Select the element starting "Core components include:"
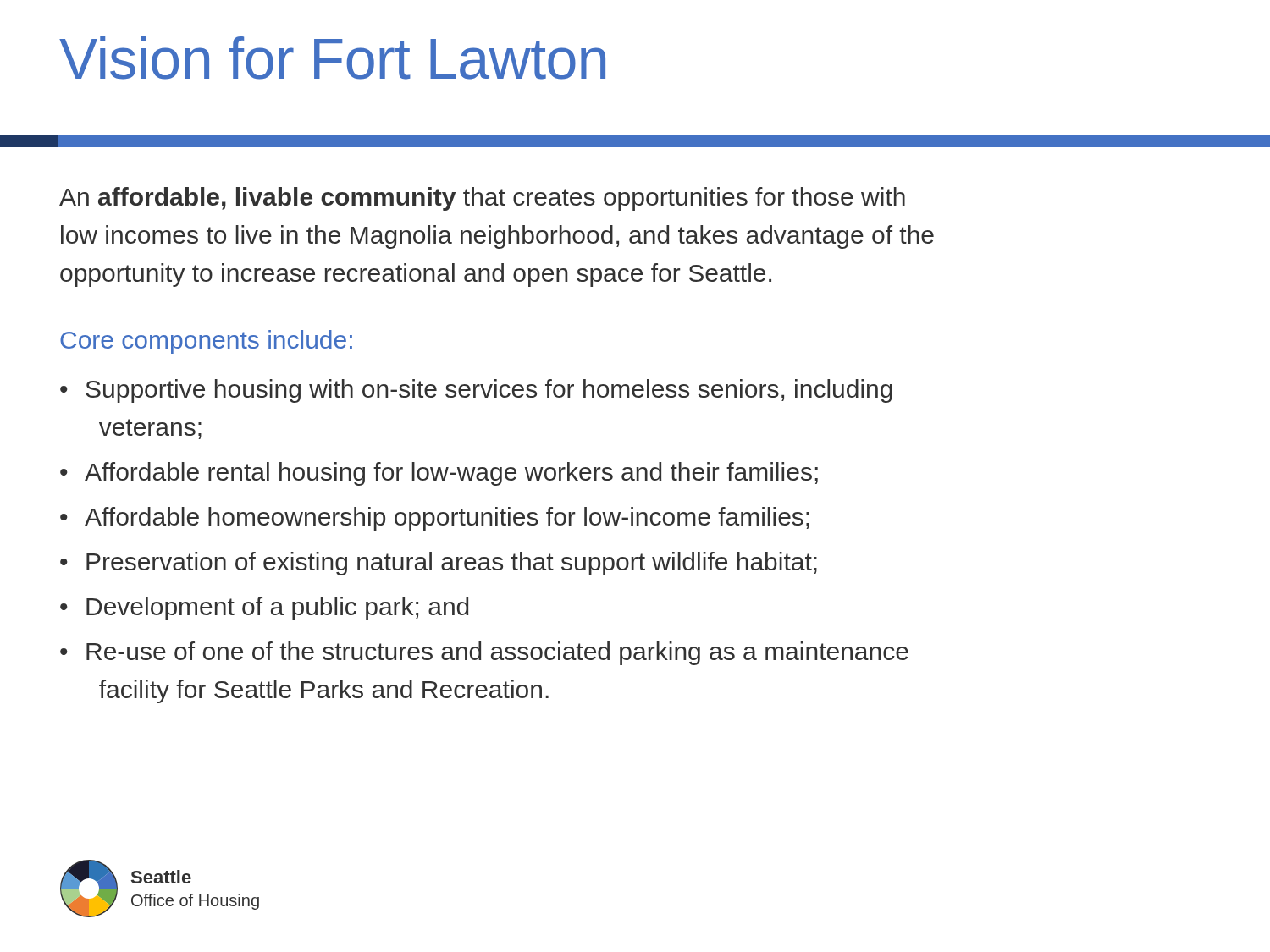 click(207, 340)
